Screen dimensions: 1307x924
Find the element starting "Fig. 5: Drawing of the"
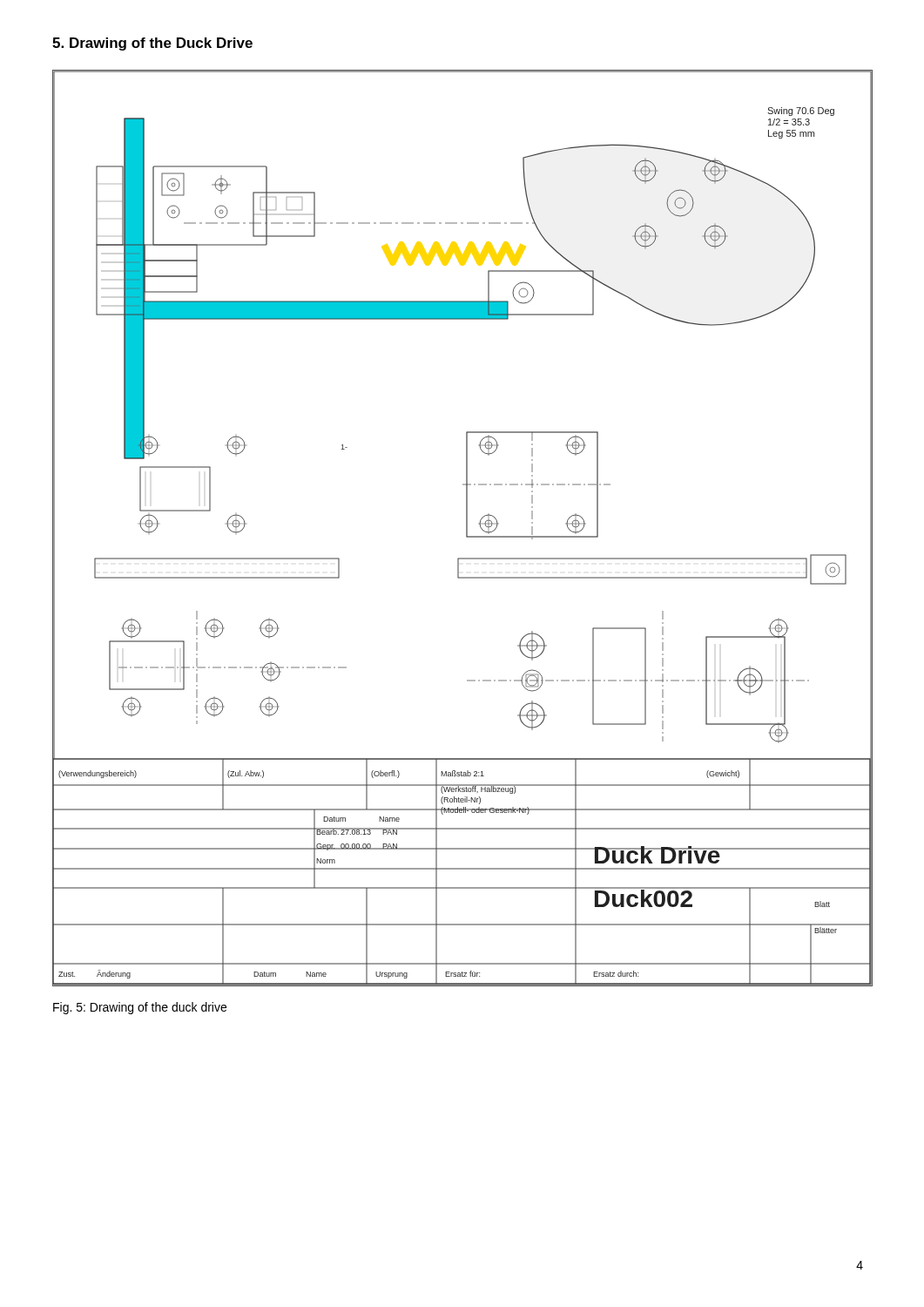(x=140, y=1007)
